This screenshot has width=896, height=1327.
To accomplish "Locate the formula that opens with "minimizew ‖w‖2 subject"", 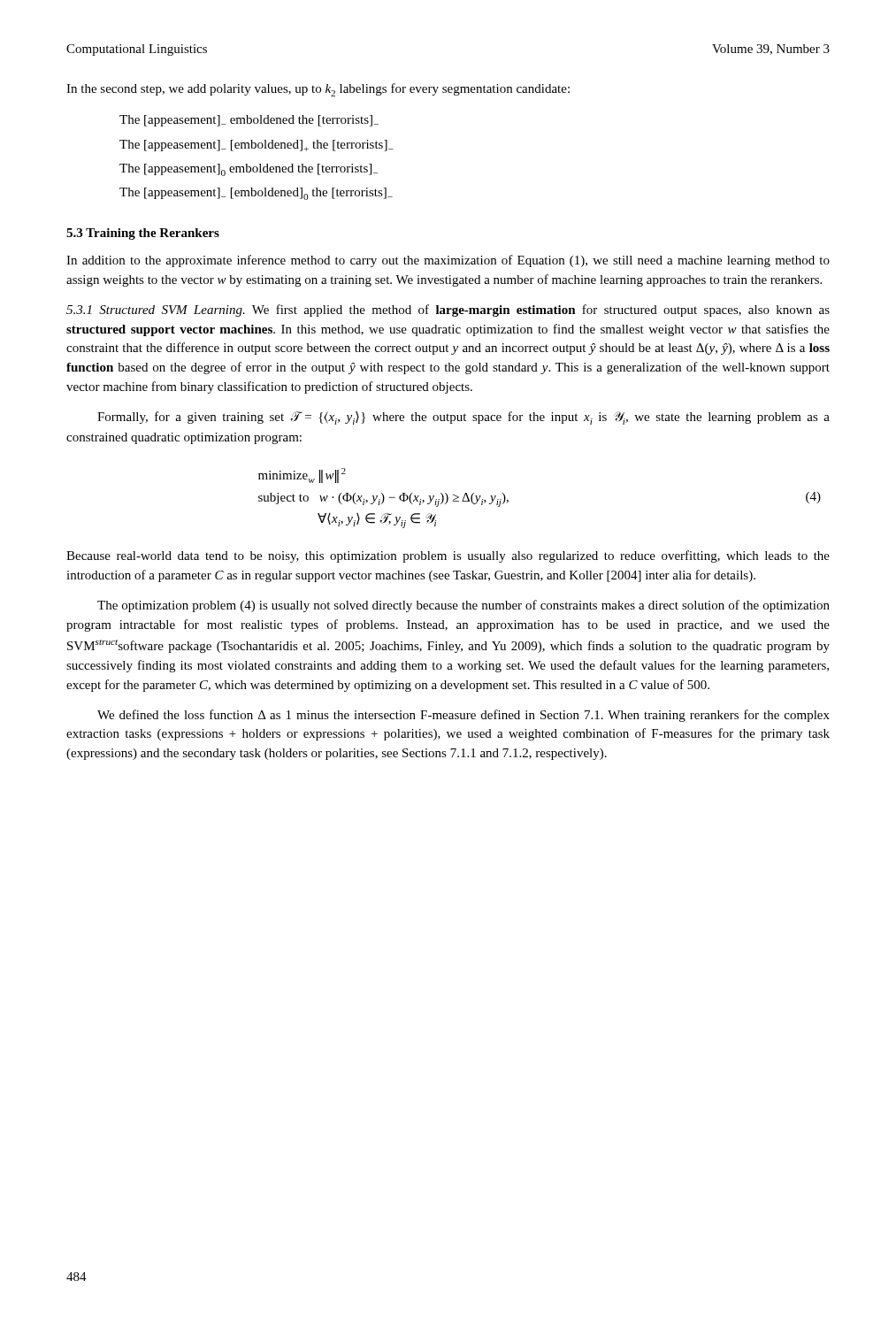I will tap(448, 497).
